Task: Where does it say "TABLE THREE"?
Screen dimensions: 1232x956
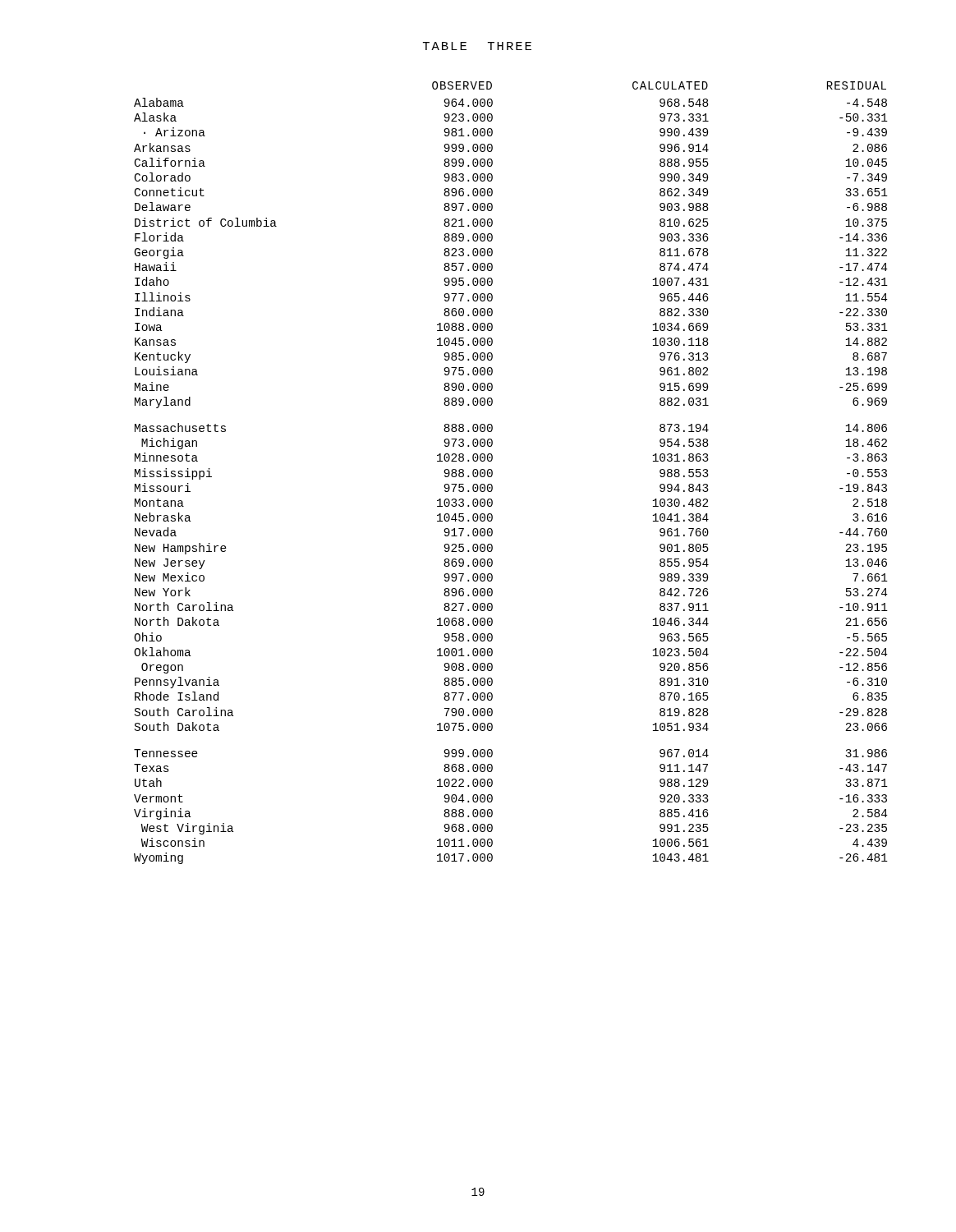Action: point(478,47)
